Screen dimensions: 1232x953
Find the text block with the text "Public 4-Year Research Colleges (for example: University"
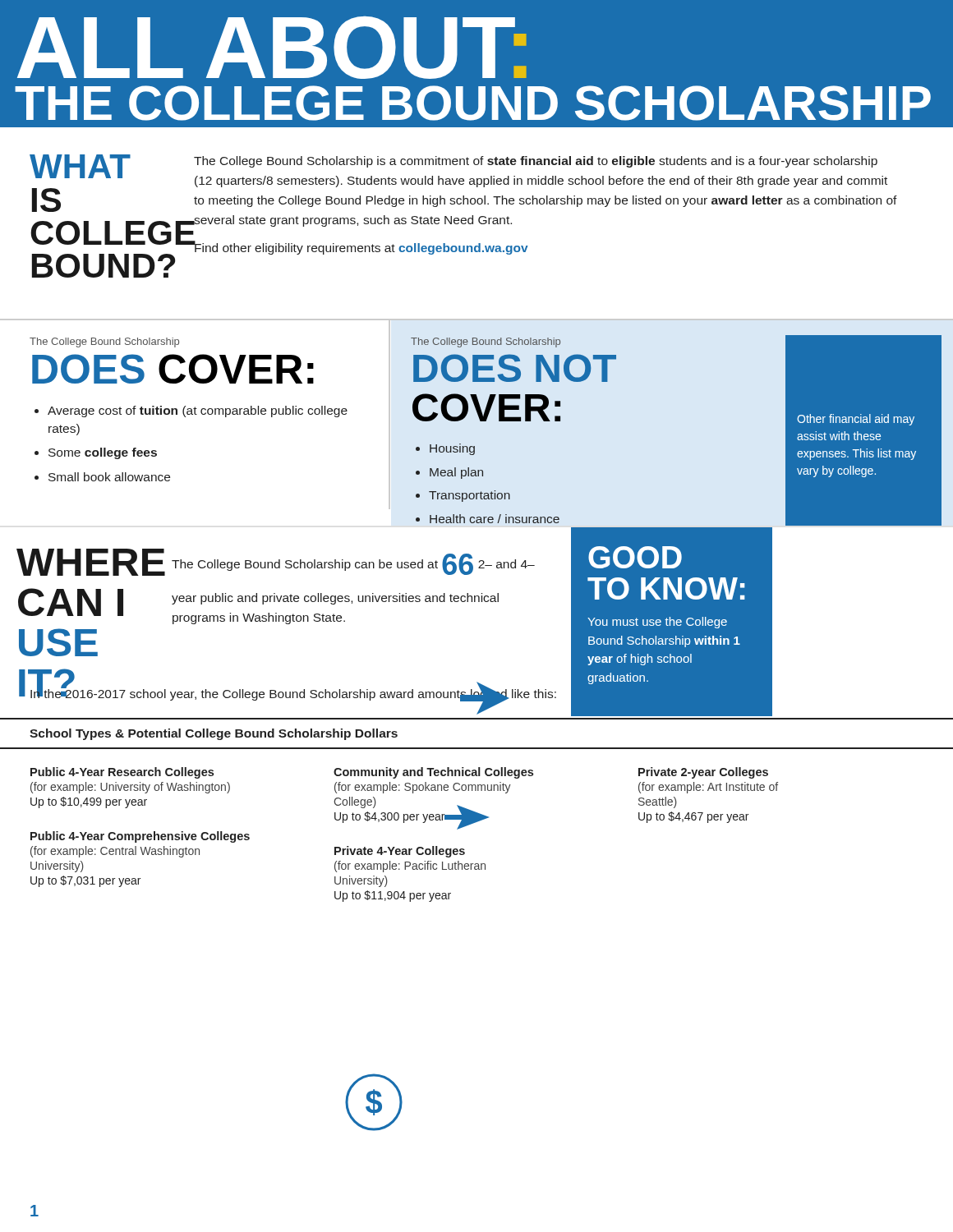172,826
